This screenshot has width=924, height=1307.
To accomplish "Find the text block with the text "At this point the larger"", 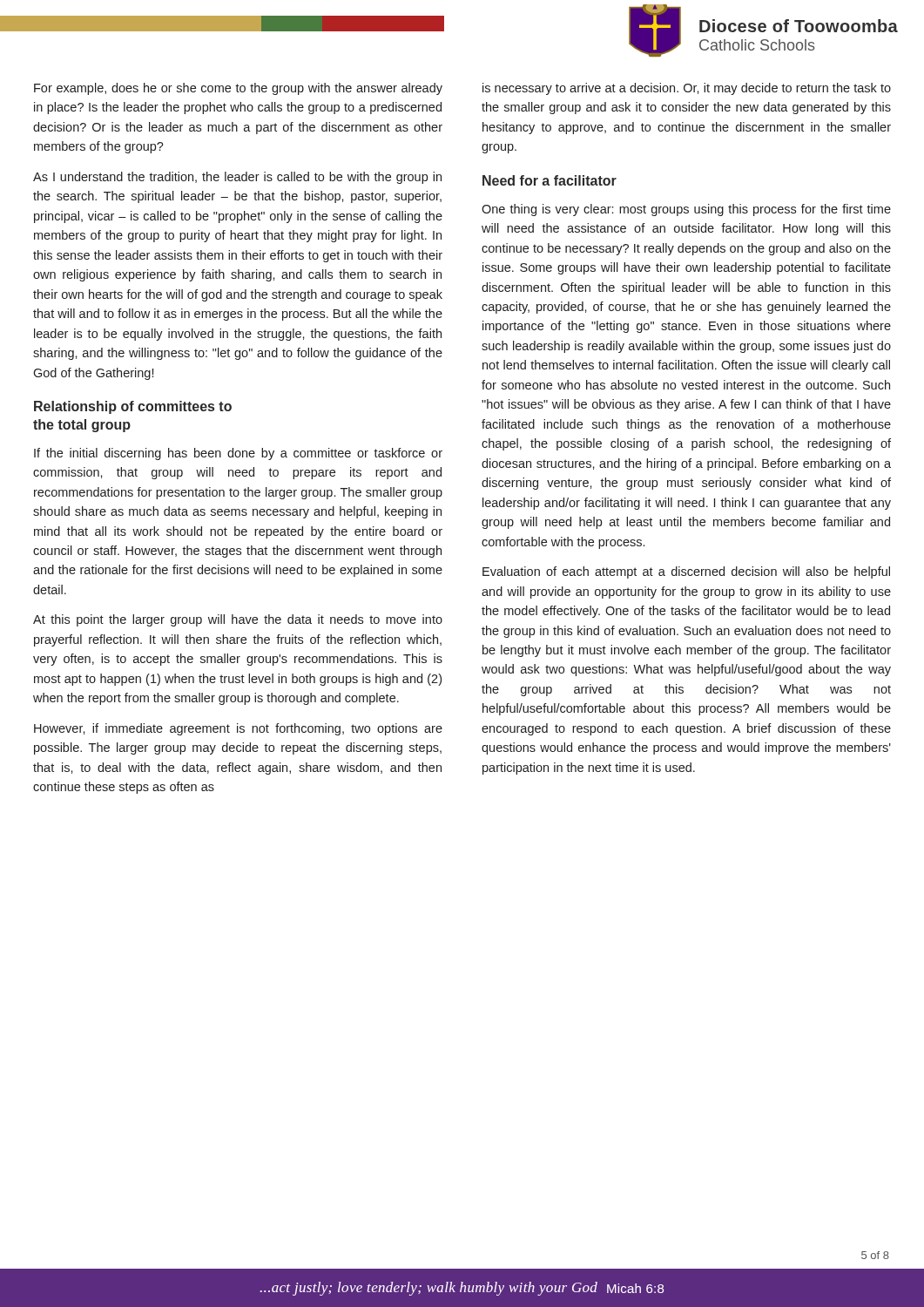I will pos(238,659).
